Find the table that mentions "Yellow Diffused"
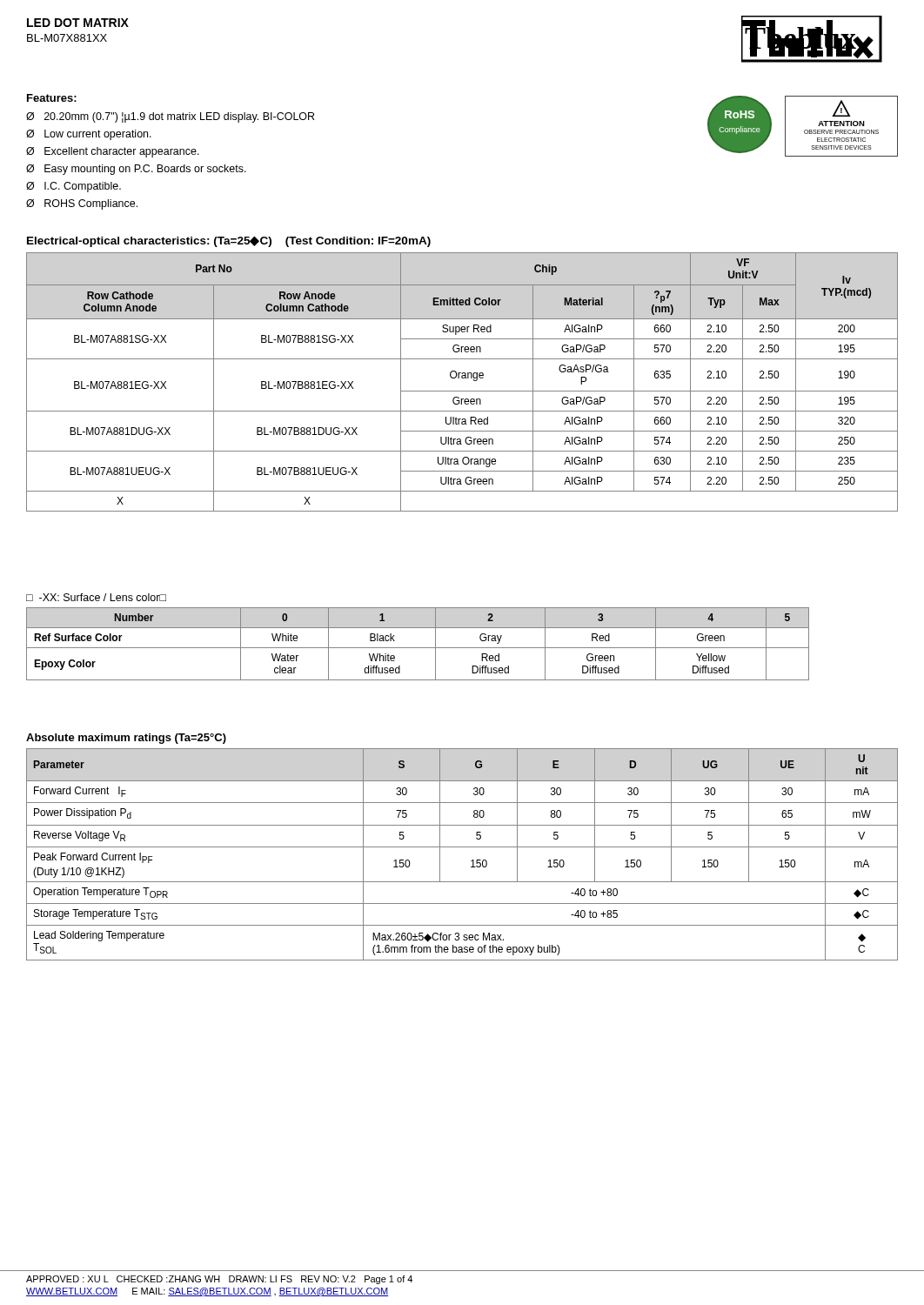 pyautogui.click(x=462, y=644)
